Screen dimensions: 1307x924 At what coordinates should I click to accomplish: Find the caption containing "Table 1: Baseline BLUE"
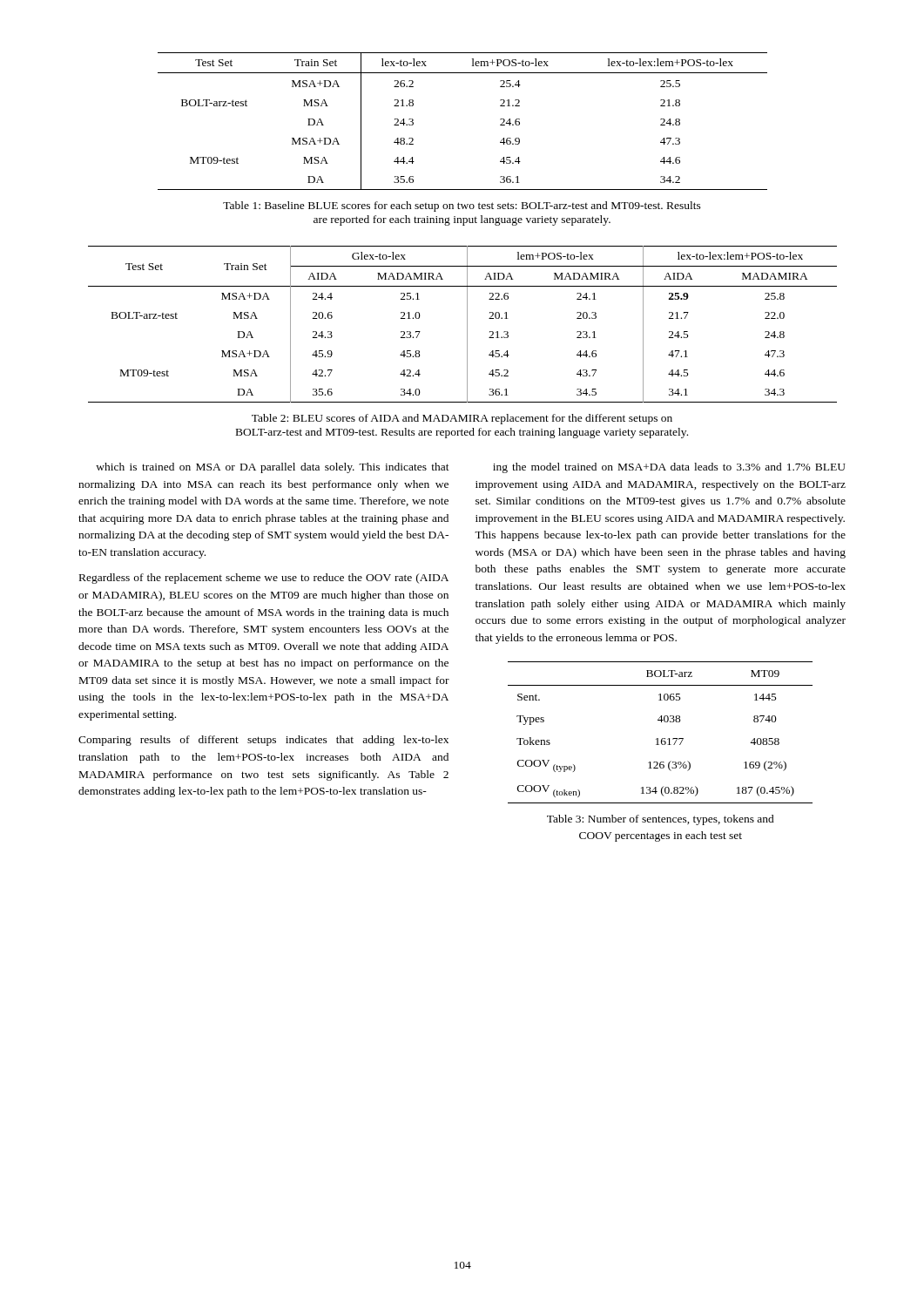coord(462,212)
